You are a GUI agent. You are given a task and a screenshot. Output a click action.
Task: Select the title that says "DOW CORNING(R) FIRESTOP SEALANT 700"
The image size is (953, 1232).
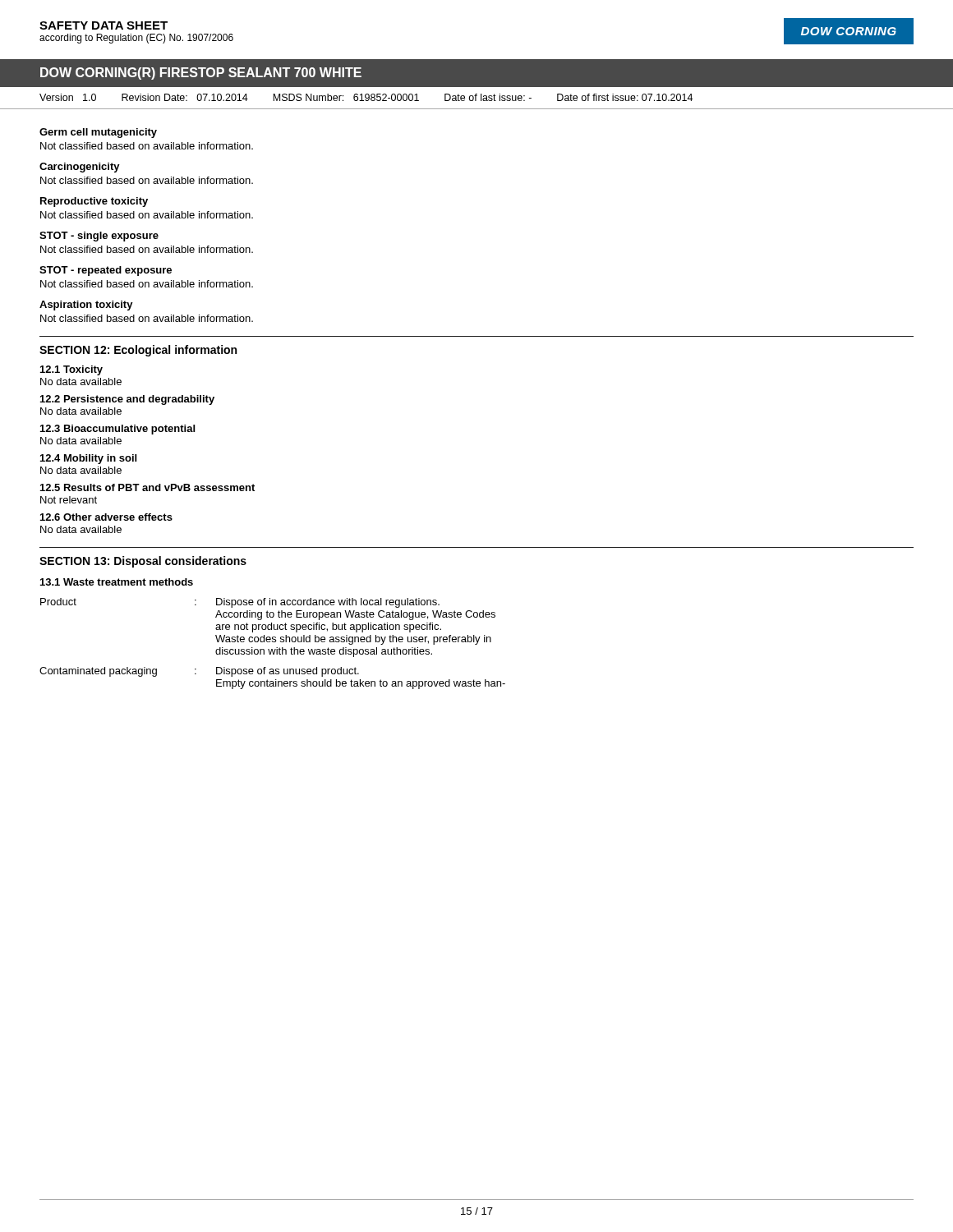pos(201,72)
